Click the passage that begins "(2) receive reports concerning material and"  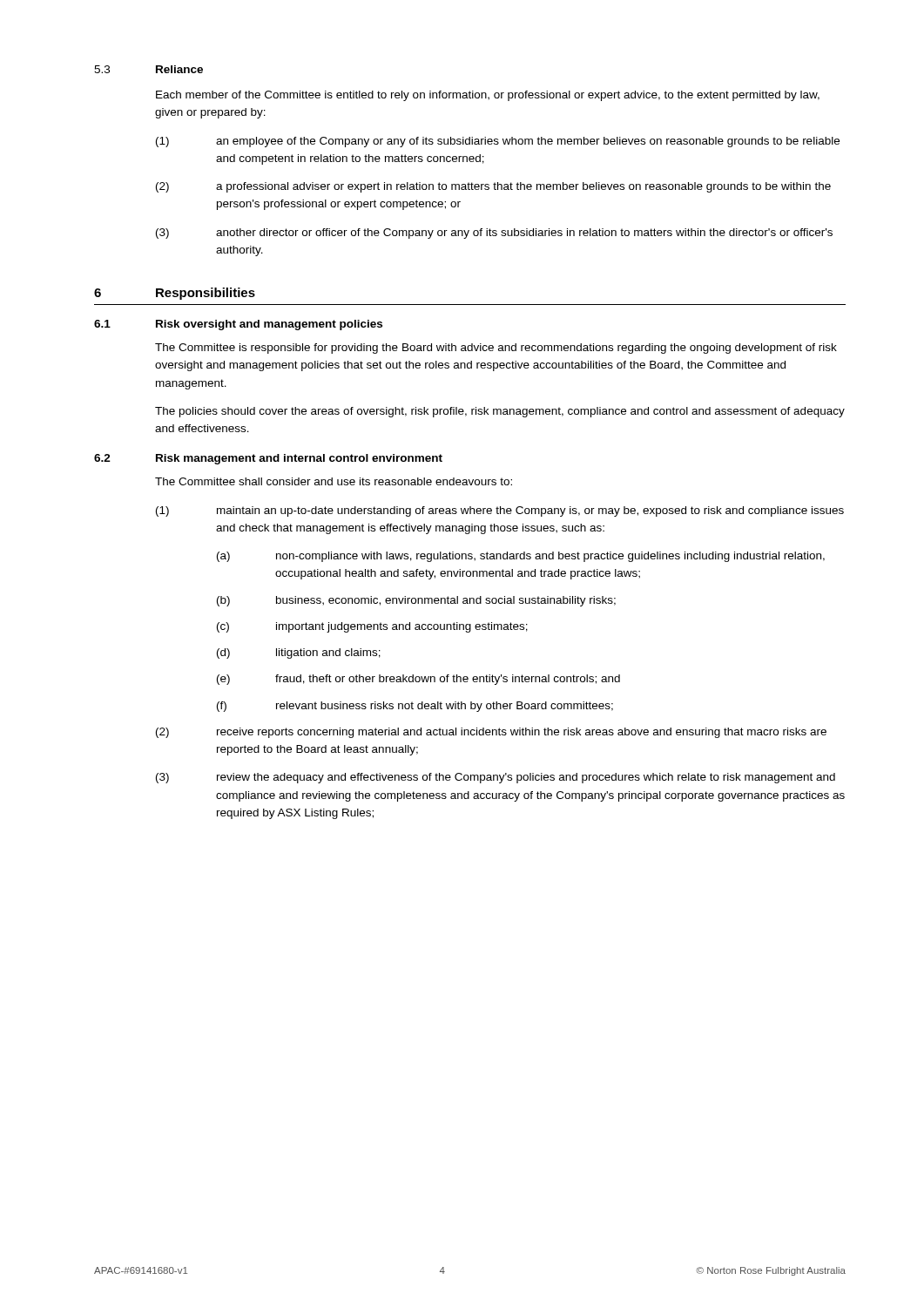point(500,741)
